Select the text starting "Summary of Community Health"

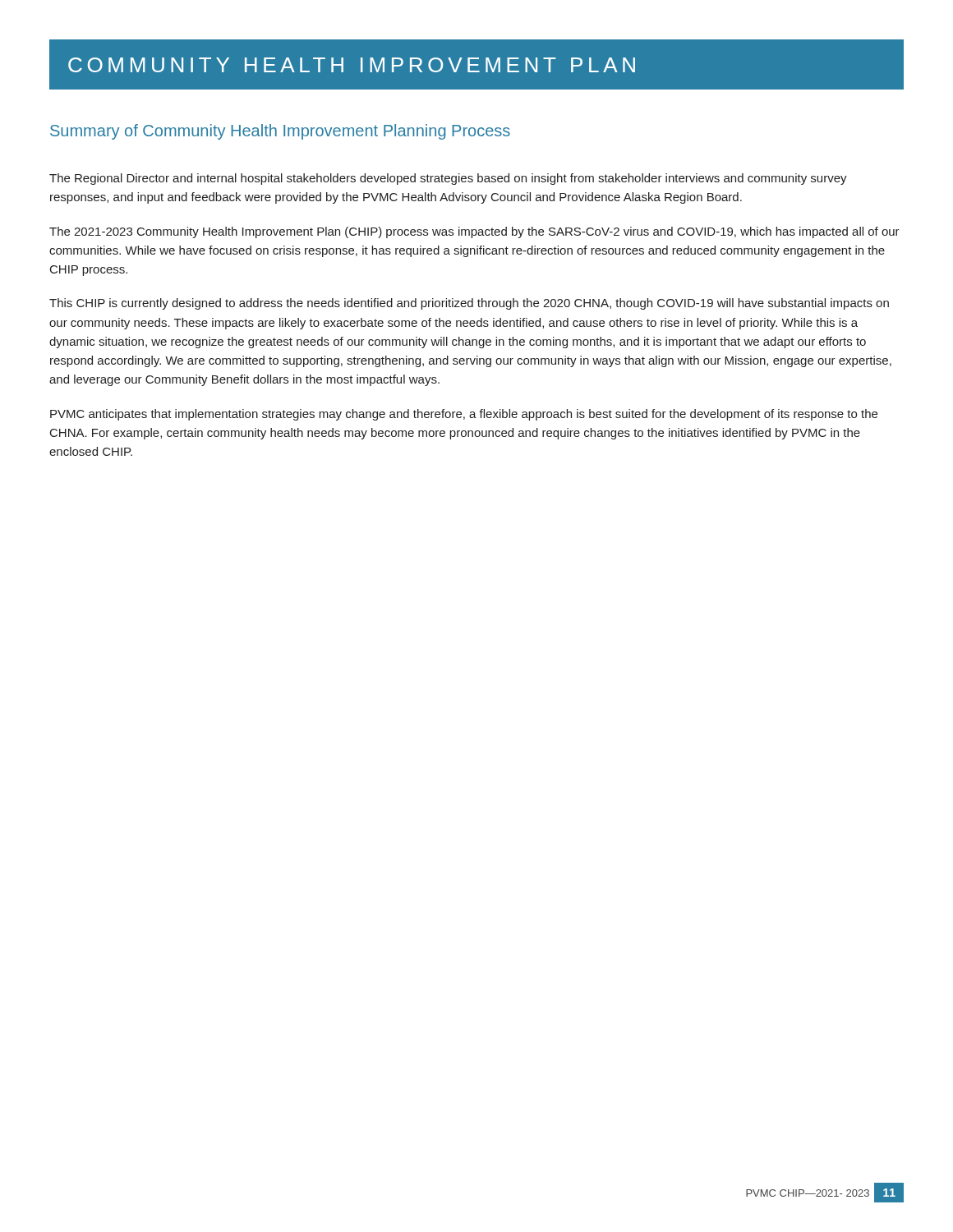coord(280,131)
